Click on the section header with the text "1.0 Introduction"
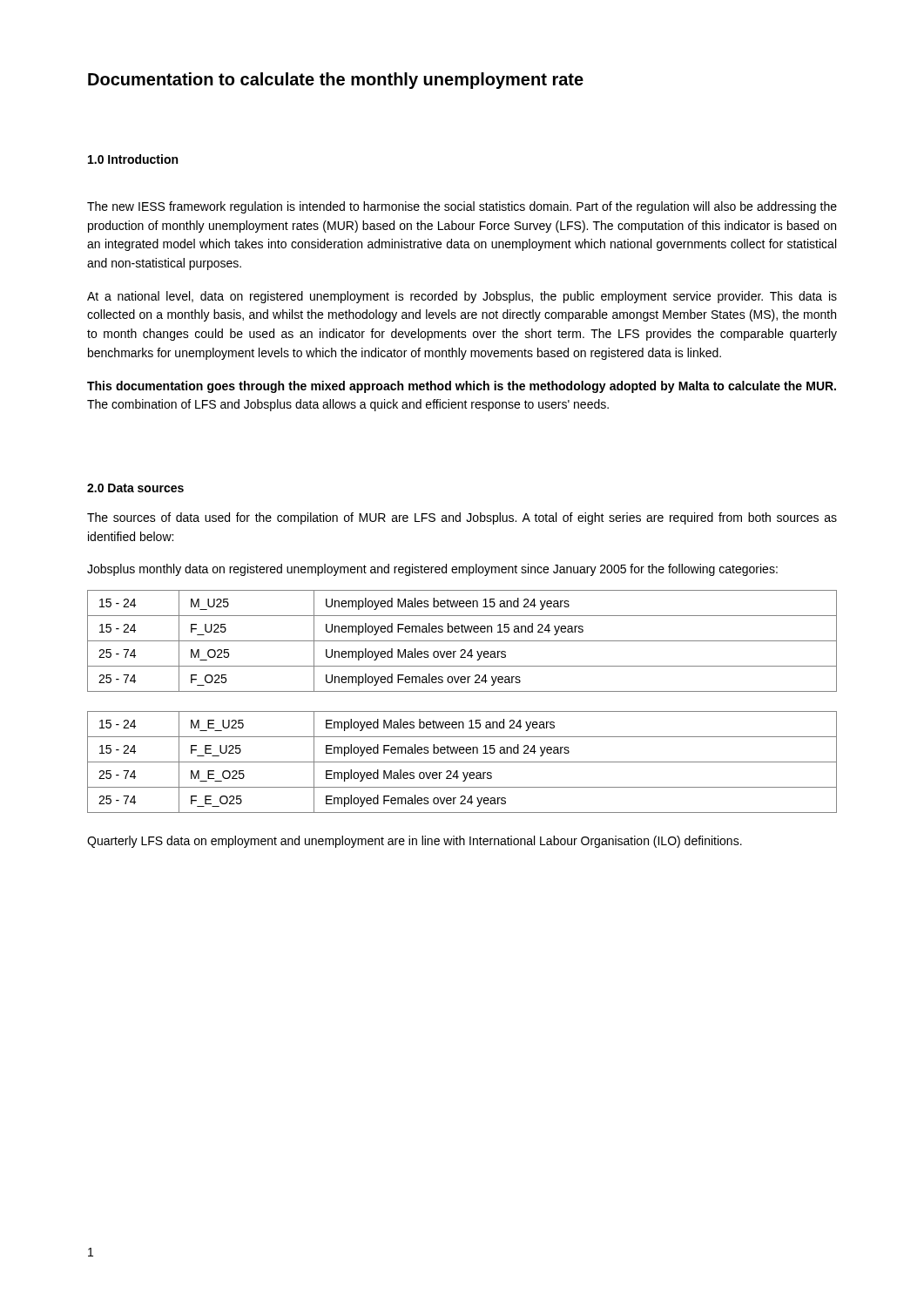 click(x=133, y=159)
